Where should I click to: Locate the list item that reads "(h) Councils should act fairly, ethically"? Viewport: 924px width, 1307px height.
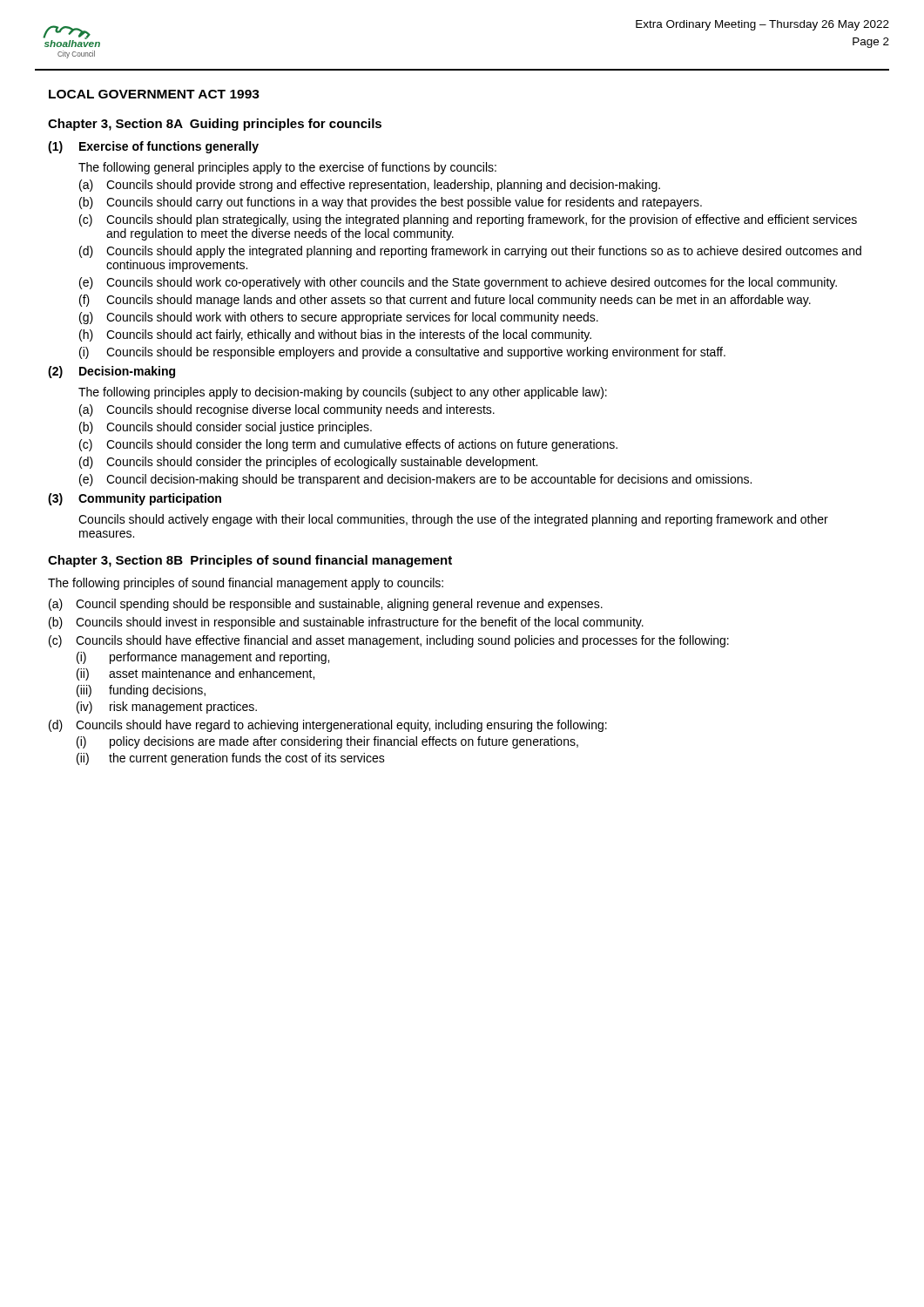coord(477,335)
